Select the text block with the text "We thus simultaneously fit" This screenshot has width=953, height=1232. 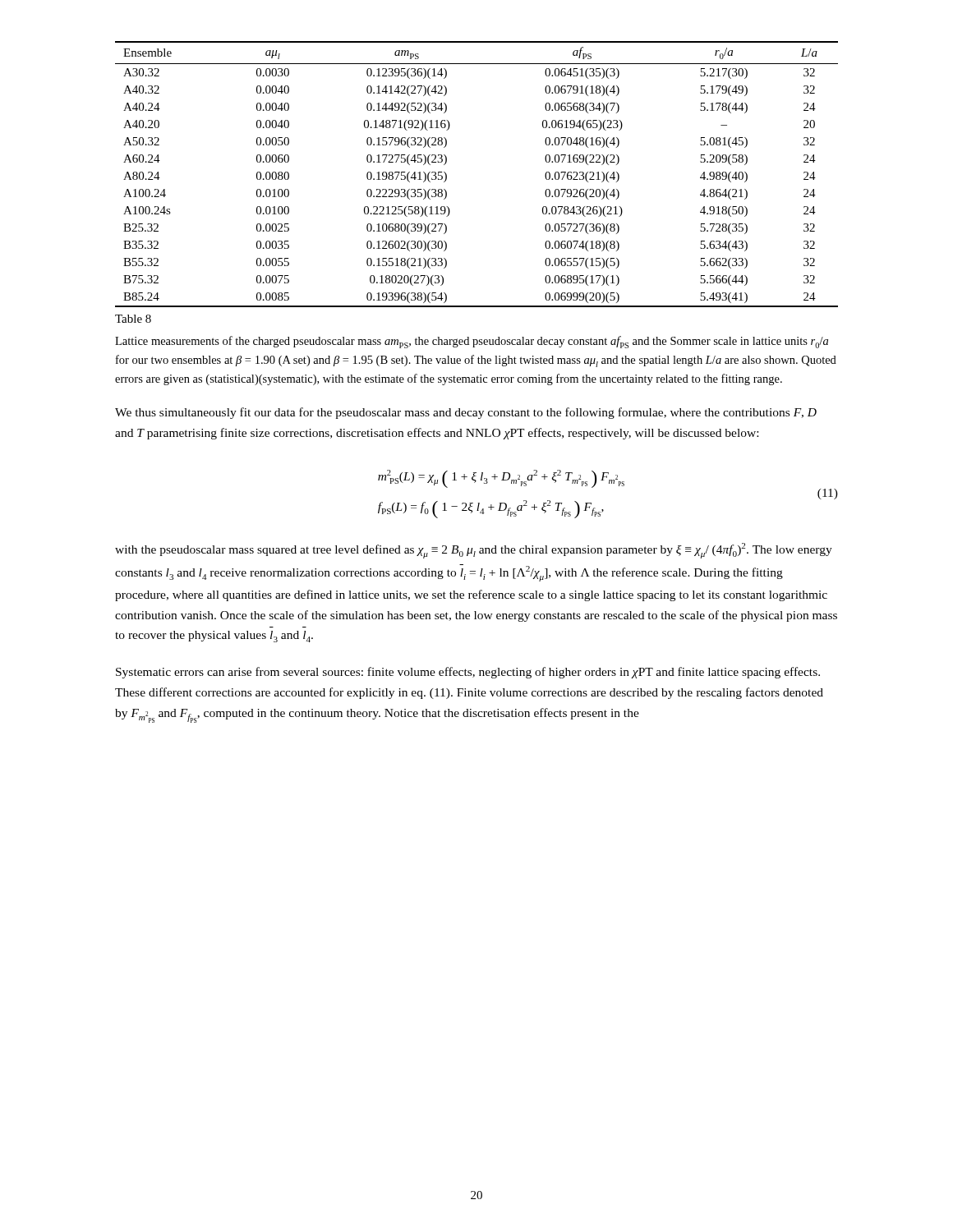point(466,422)
